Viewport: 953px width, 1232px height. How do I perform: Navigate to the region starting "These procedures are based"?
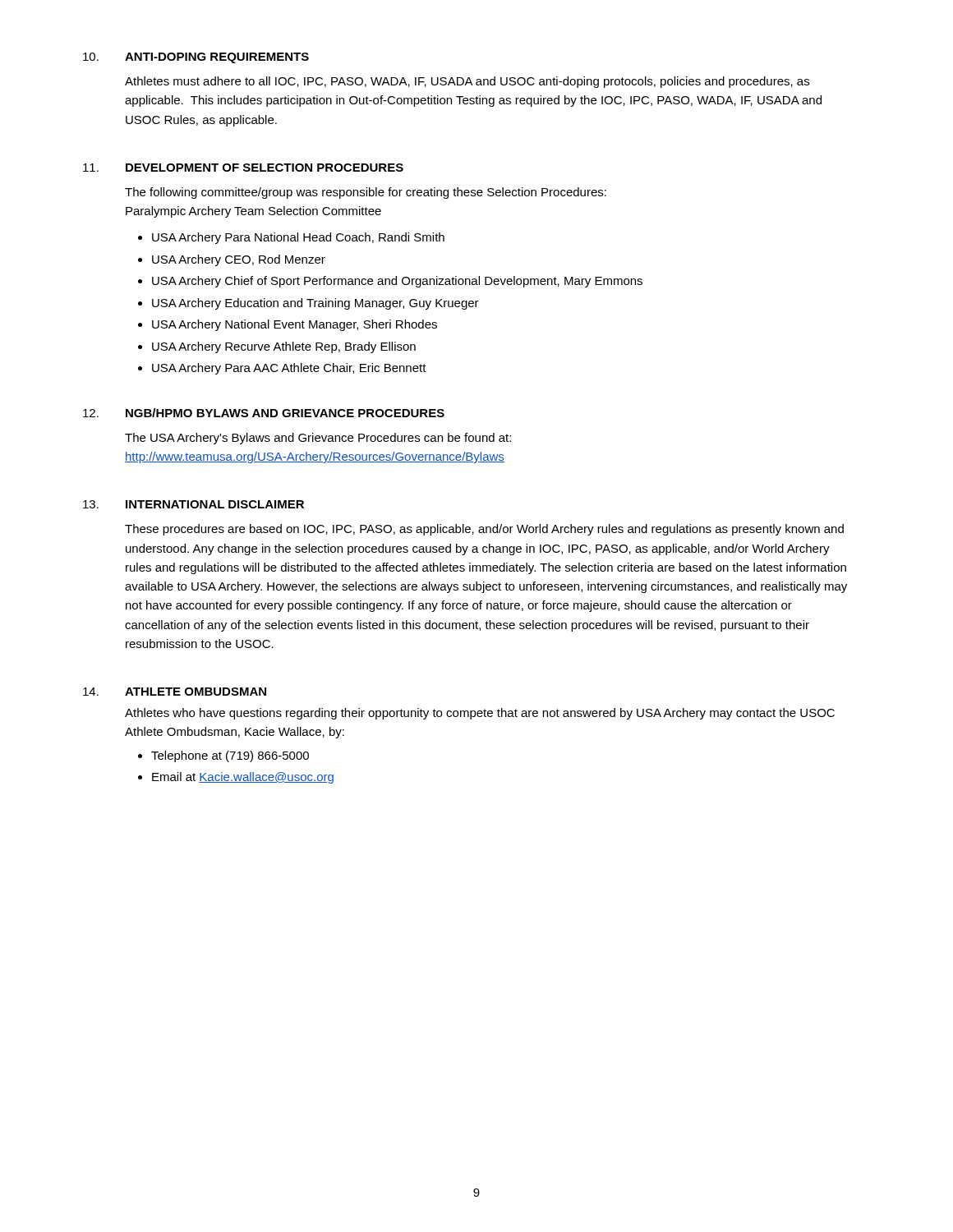pos(486,586)
